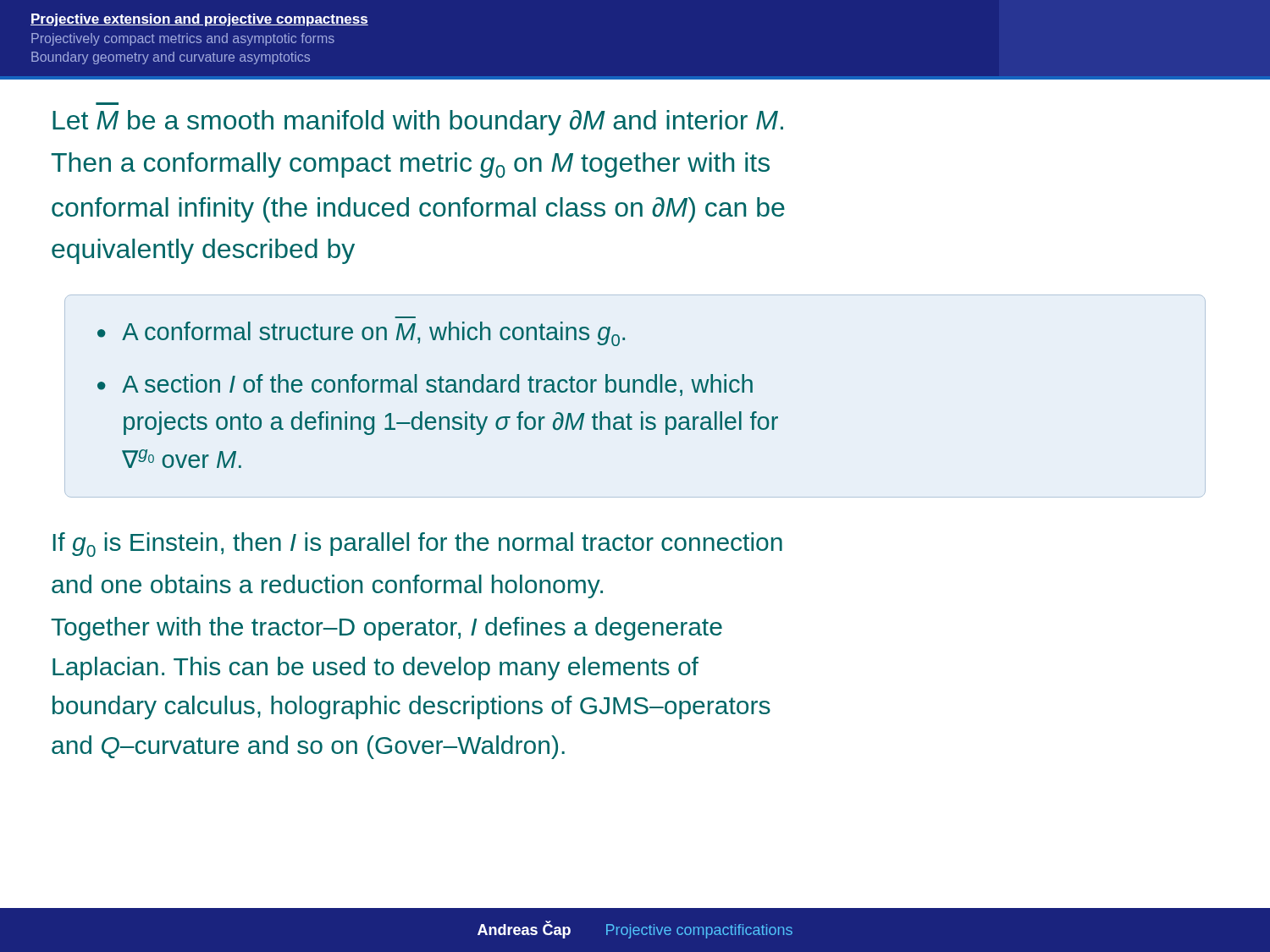Find the block on this page that starts "● A conformal structure on"

[361, 333]
